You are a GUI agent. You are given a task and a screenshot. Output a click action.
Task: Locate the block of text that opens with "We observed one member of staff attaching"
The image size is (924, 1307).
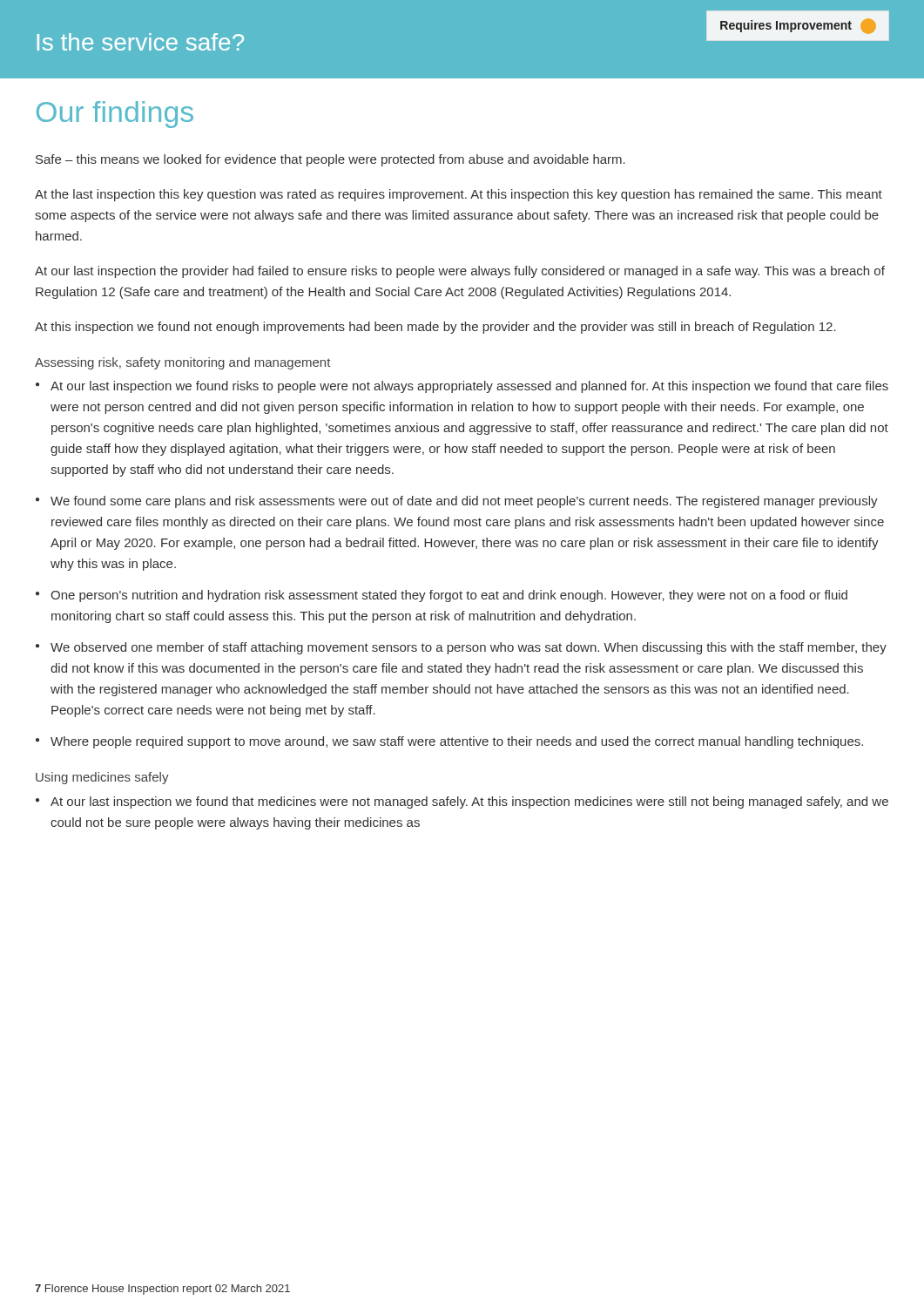coord(468,679)
